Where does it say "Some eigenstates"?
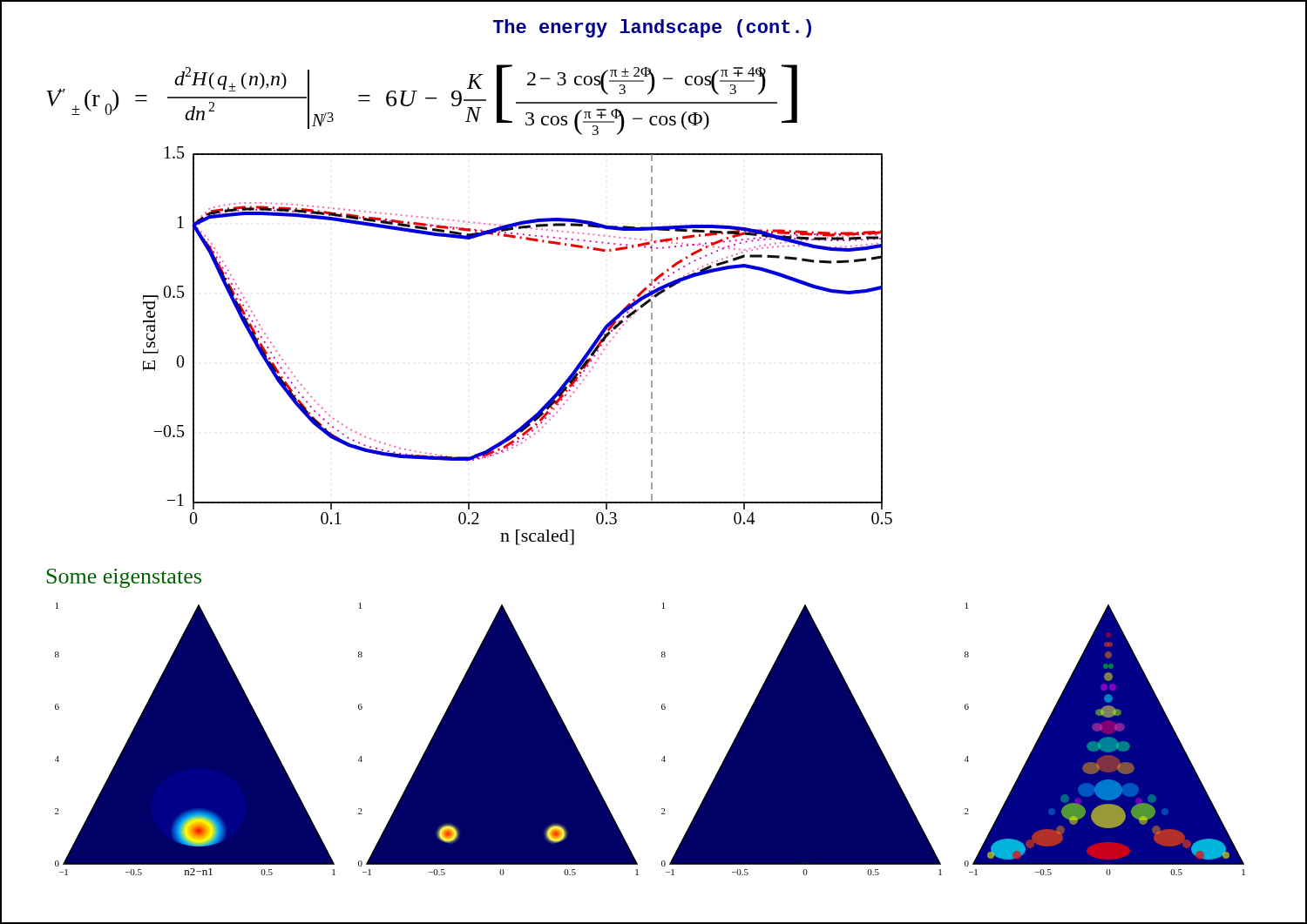 (x=124, y=576)
